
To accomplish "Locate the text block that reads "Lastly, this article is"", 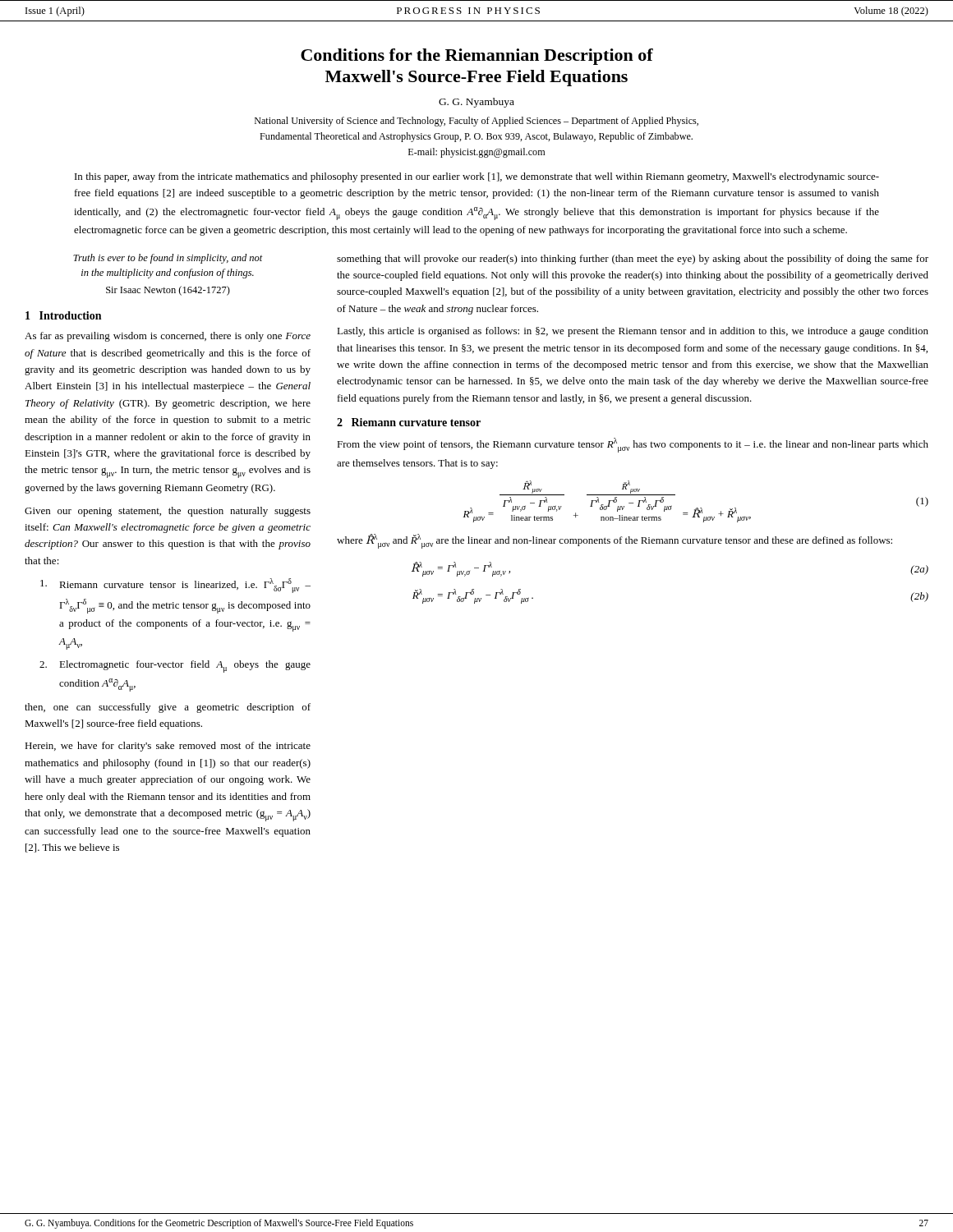I will (x=633, y=364).
